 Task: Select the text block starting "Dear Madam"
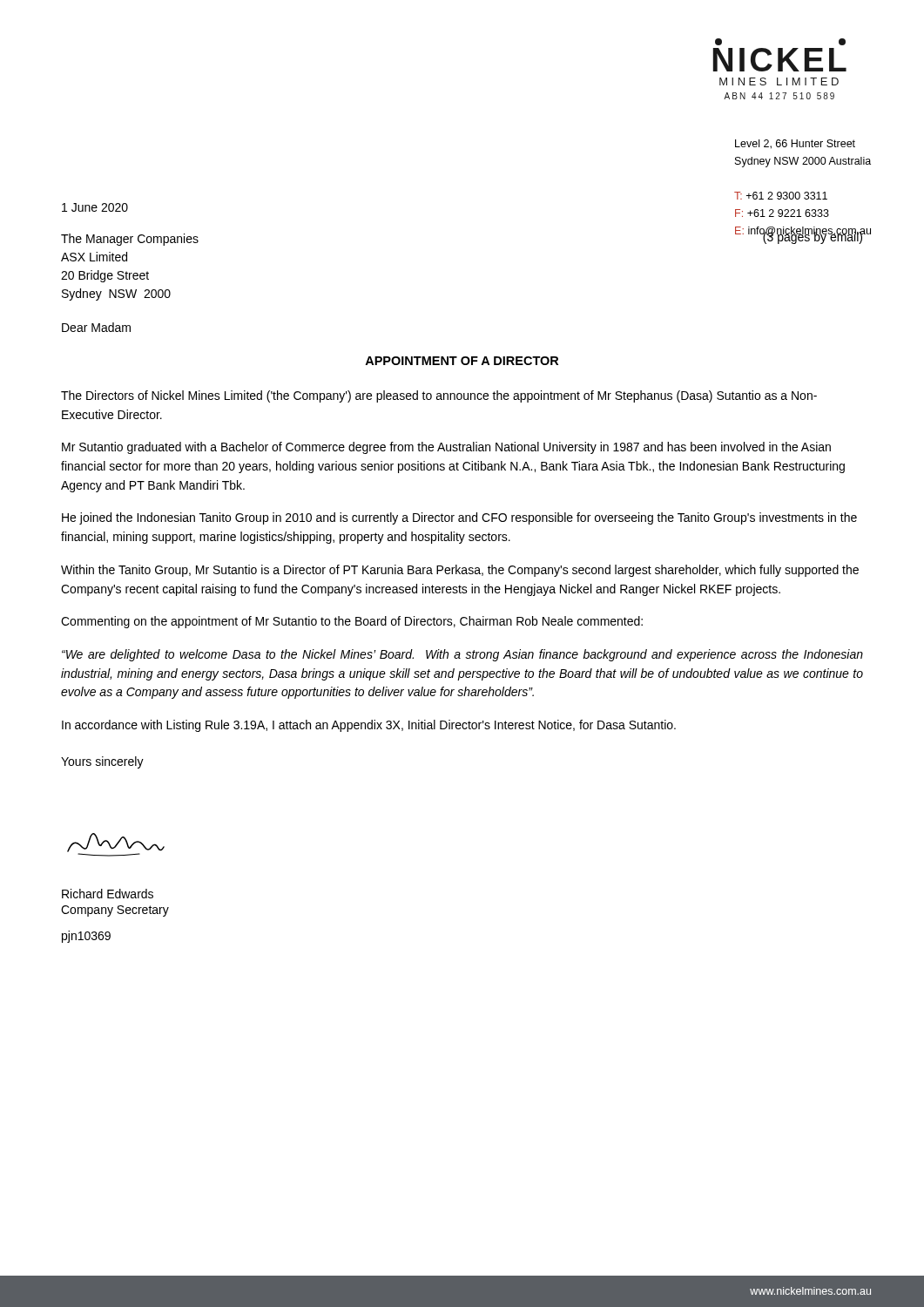pyautogui.click(x=96, y=328)
